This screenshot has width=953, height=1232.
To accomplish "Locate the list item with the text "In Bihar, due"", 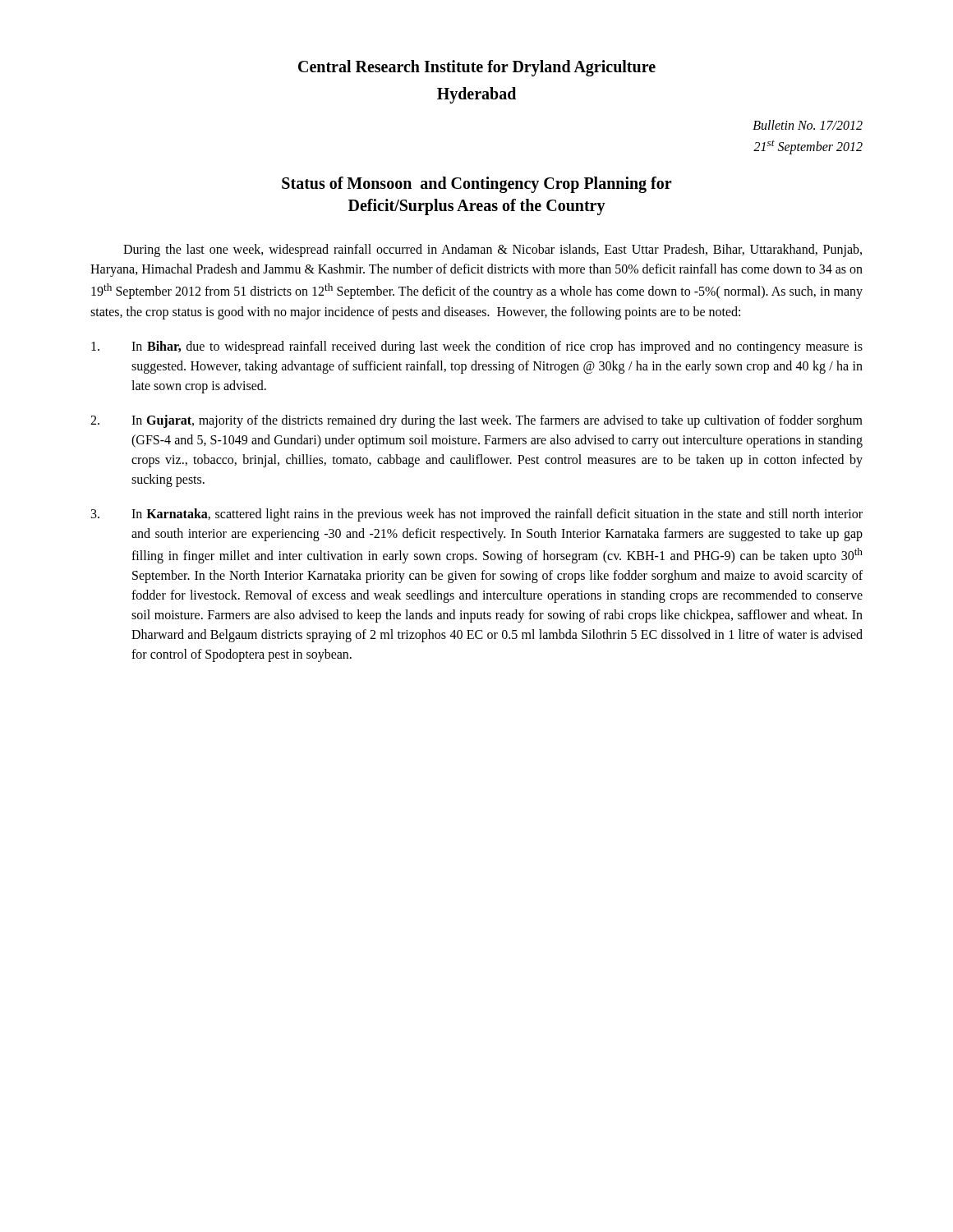I will (x=476, y=366).
